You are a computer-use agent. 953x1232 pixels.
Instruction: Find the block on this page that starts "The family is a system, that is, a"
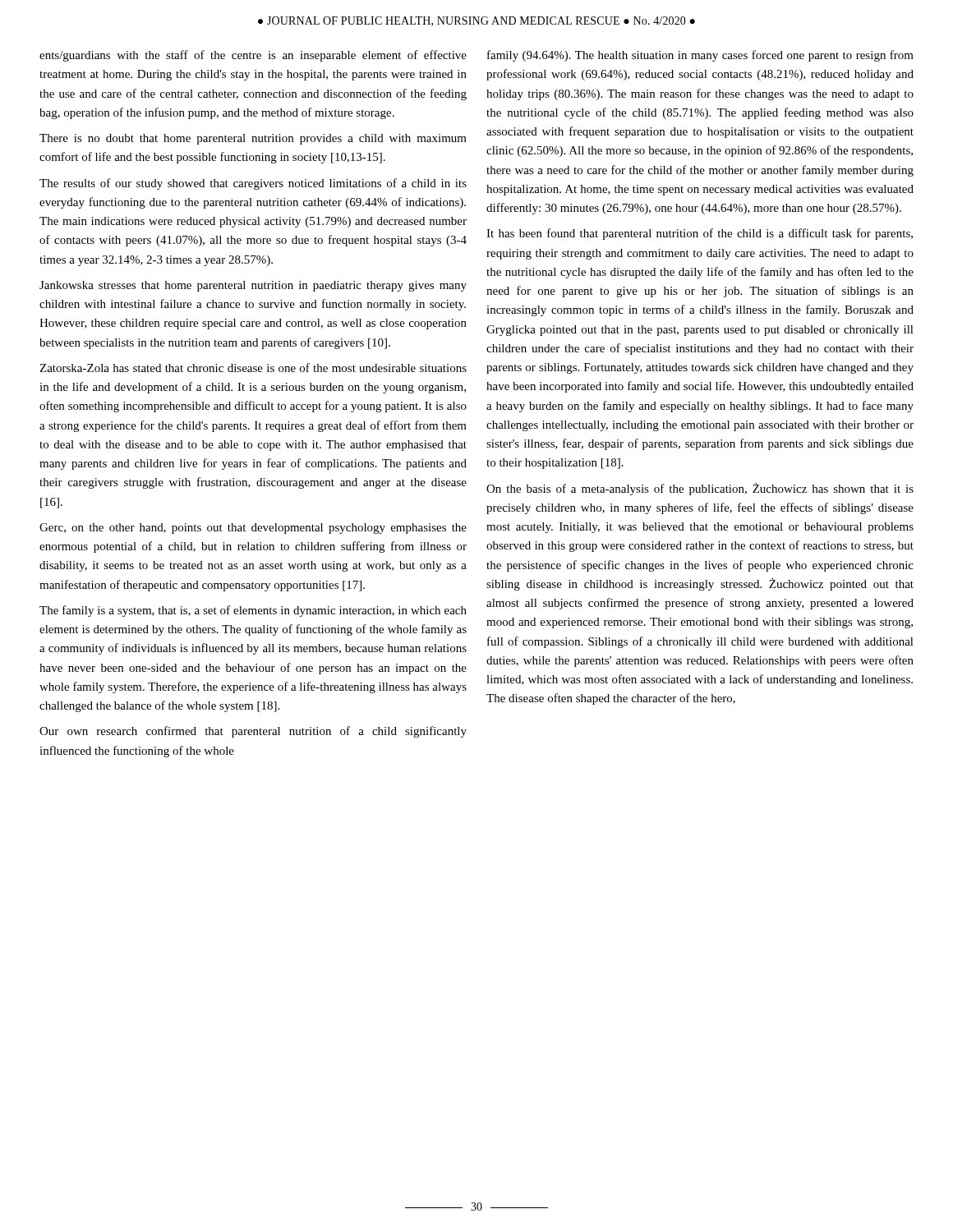pyautogui.click(x=253, y=658)
